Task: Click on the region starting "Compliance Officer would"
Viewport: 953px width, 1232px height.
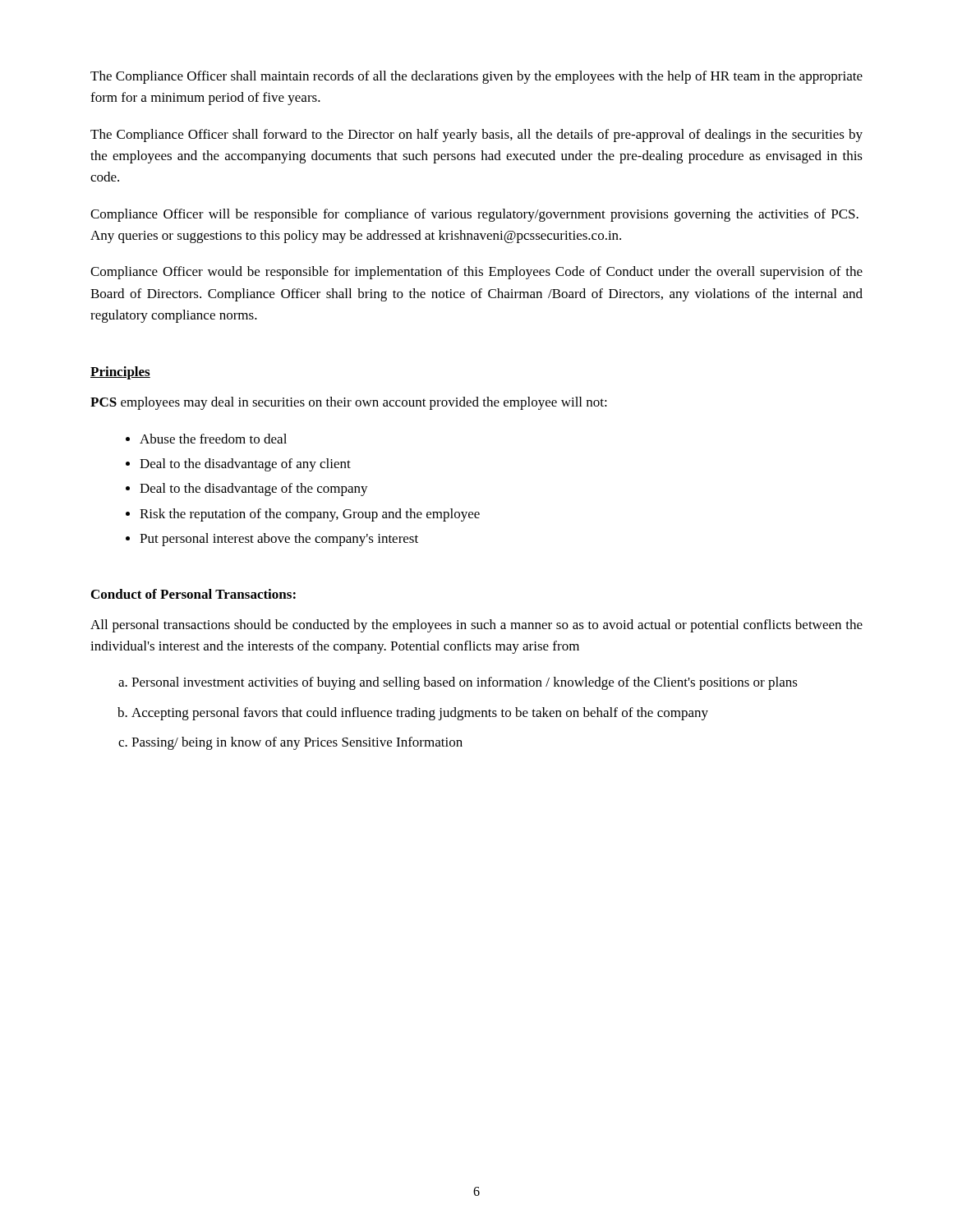Action: 476,293
